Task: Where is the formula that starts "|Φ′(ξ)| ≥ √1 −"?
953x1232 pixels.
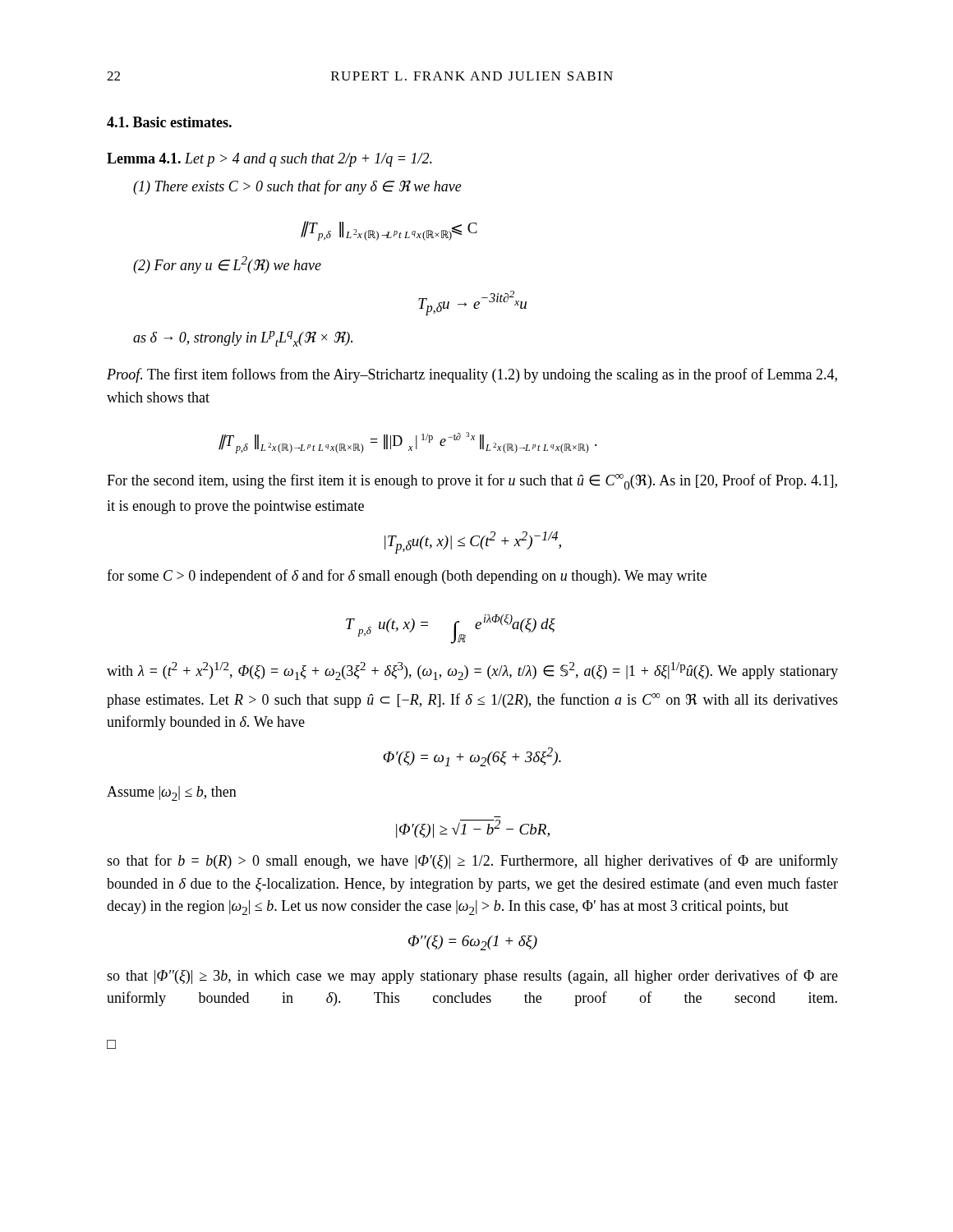Action: point(472,828)
